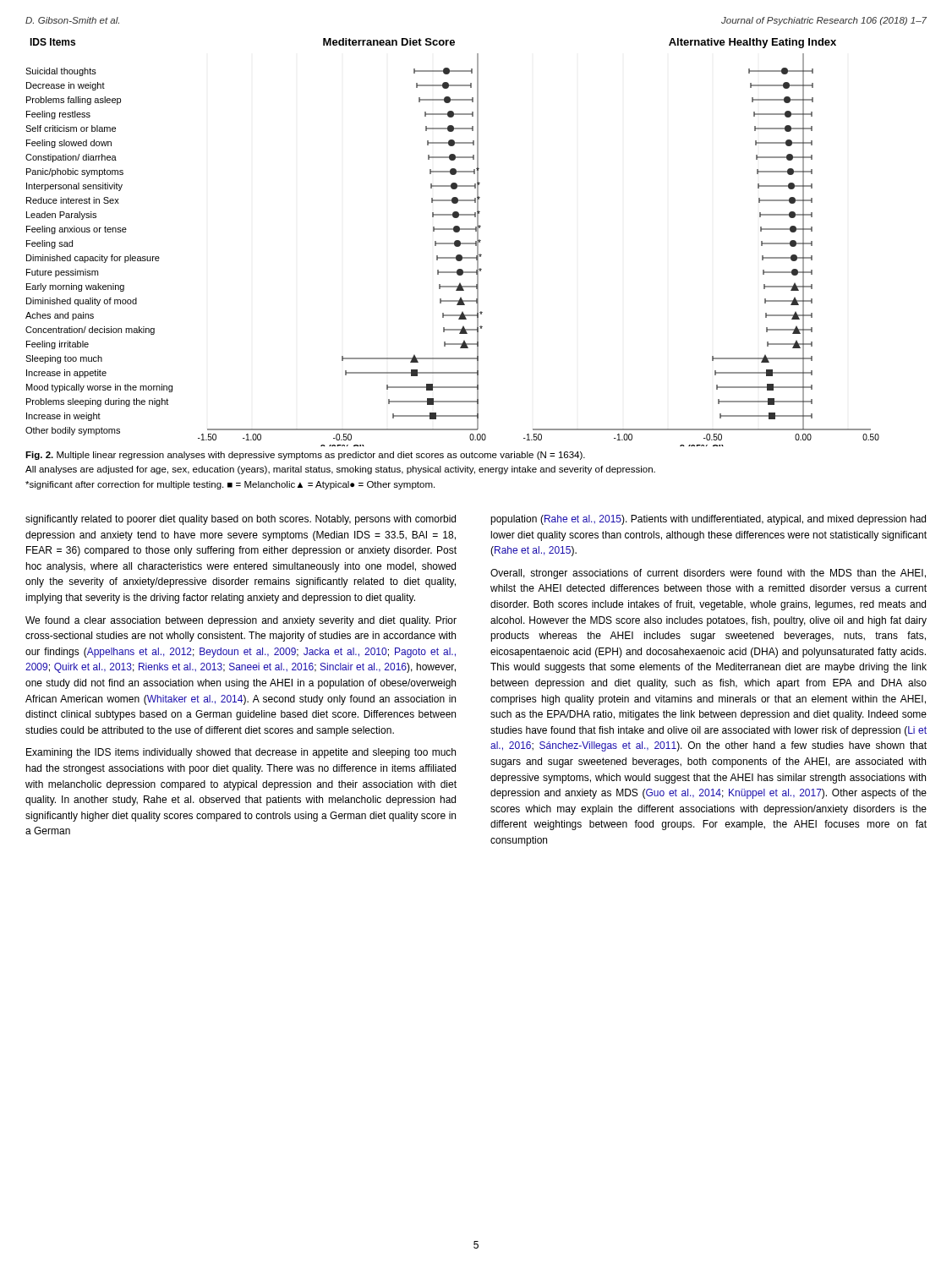
Task: Find the text block with the text "population (Rahe et al., 2015). Patients with undifferentiated,"
Action: 709,680
